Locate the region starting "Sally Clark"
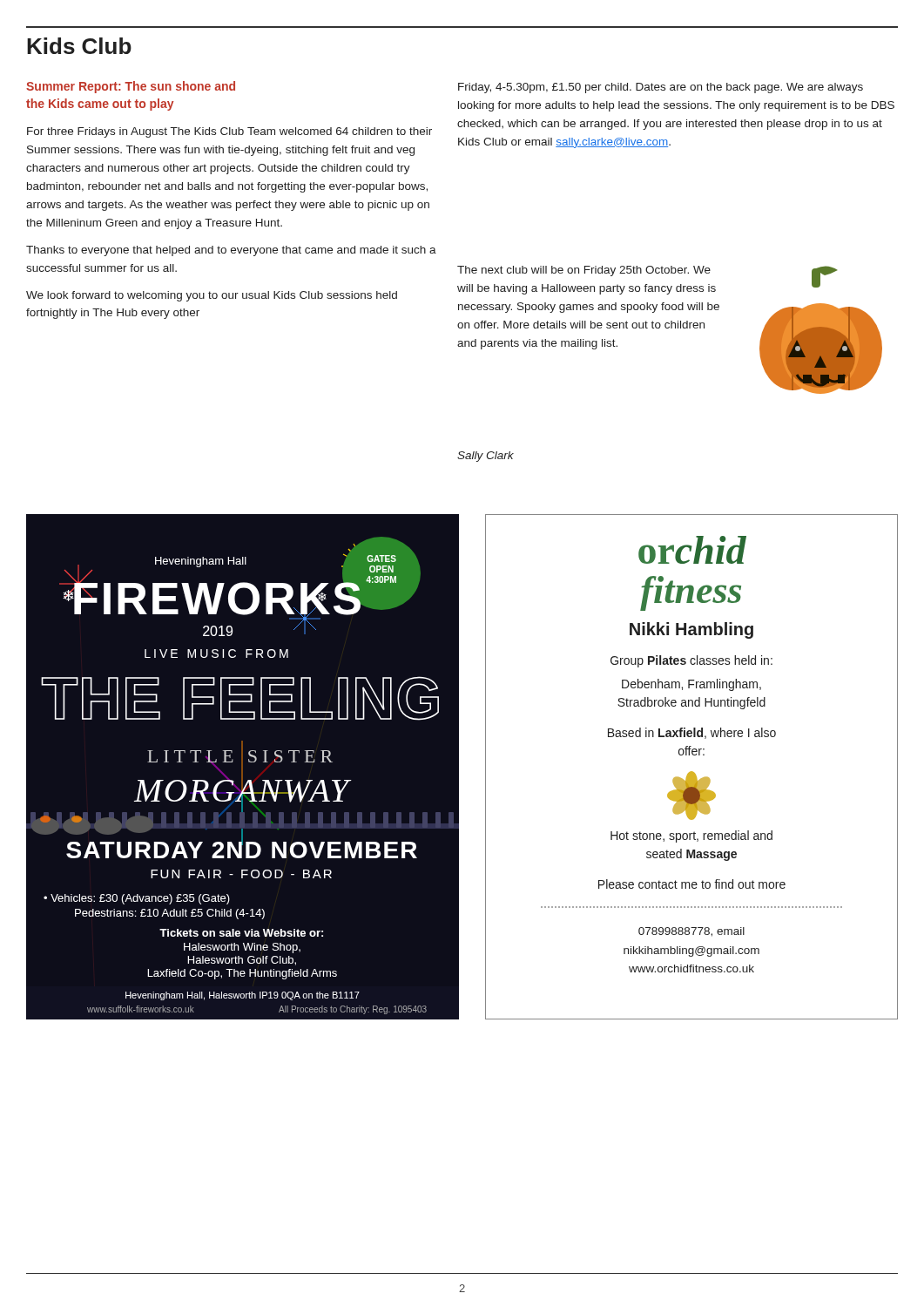 coord(485,455)
